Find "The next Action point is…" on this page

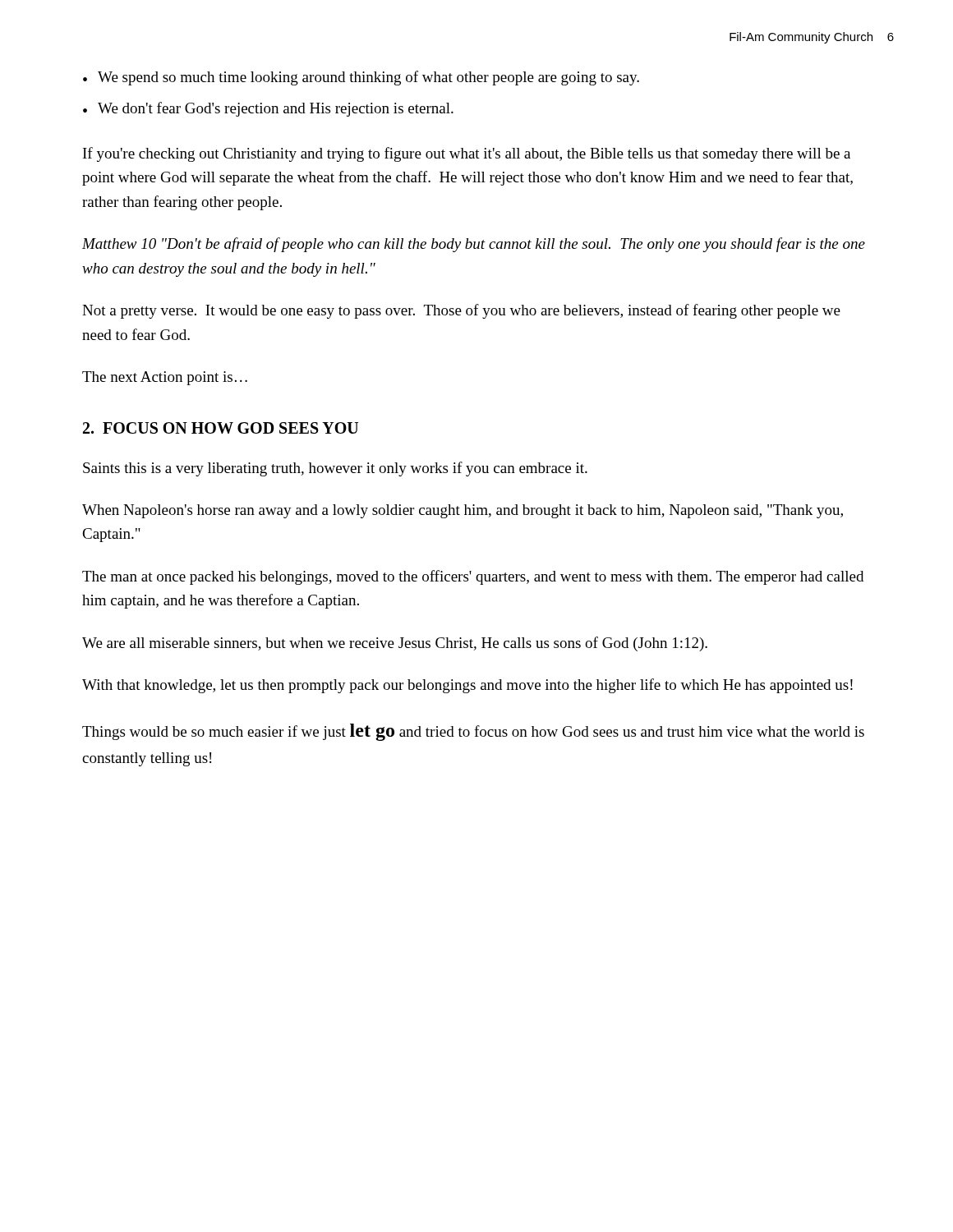coord(165,377)
